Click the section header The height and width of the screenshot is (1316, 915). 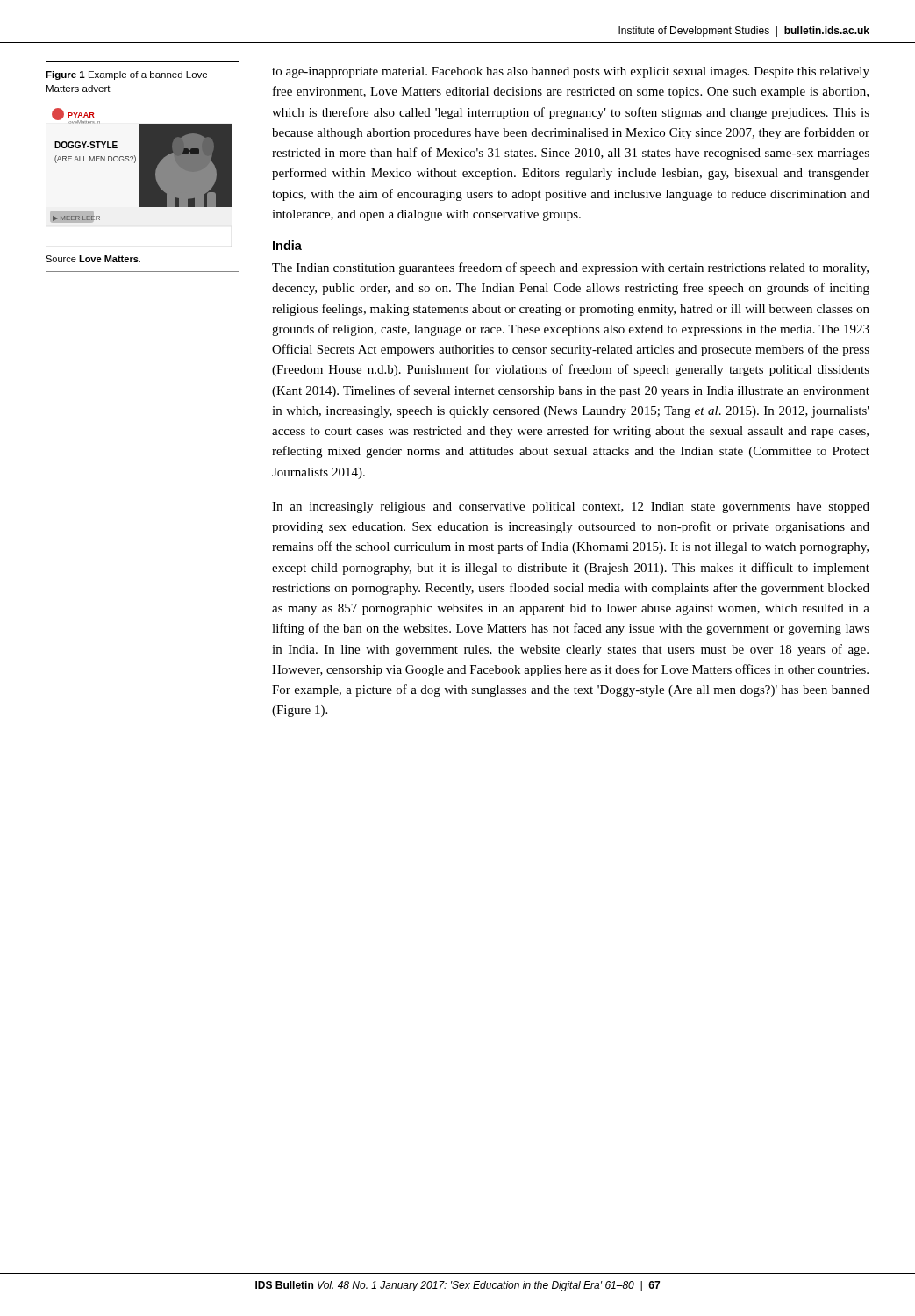tap(287, 246)
